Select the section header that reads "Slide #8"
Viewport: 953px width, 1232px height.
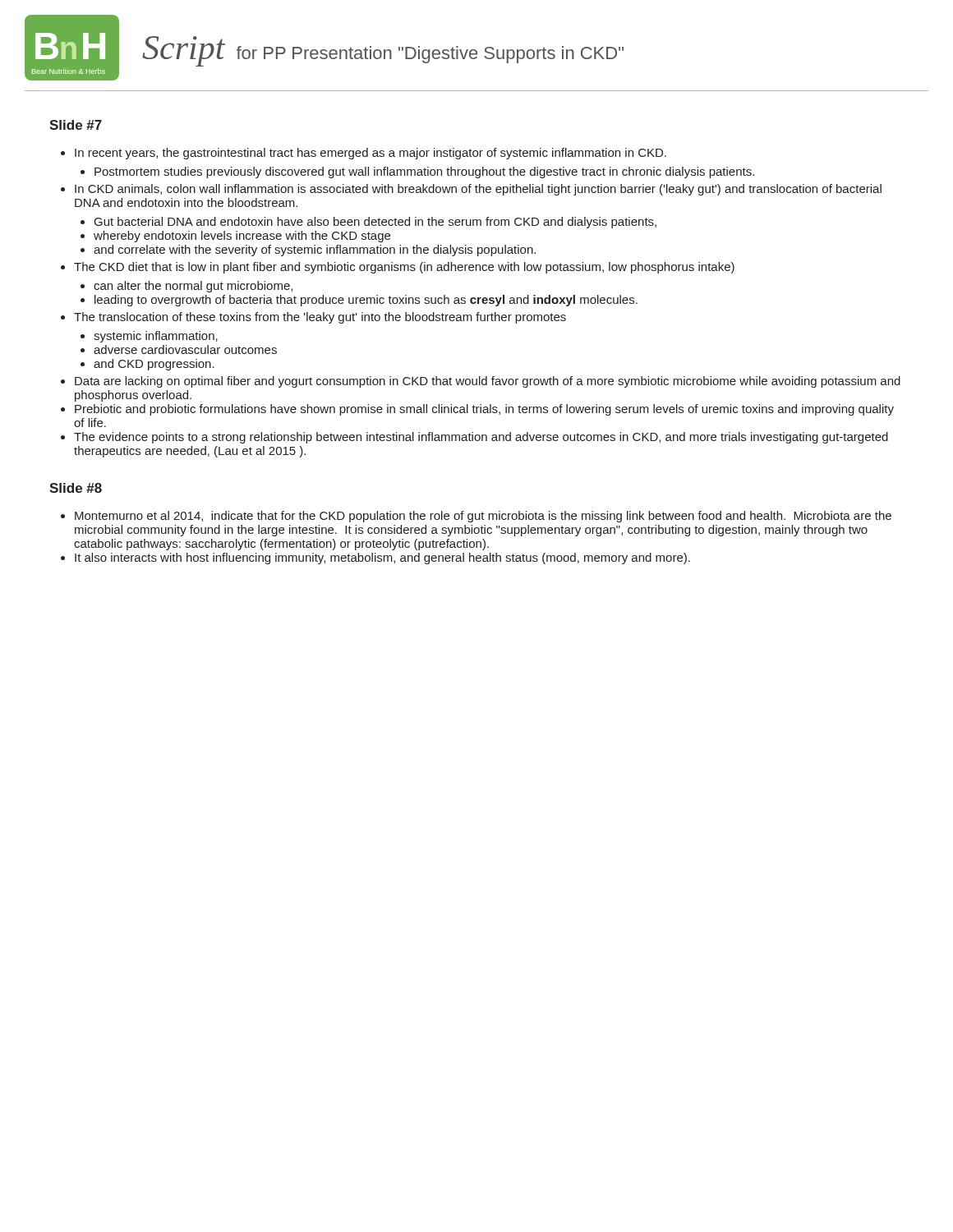[76, 488]
